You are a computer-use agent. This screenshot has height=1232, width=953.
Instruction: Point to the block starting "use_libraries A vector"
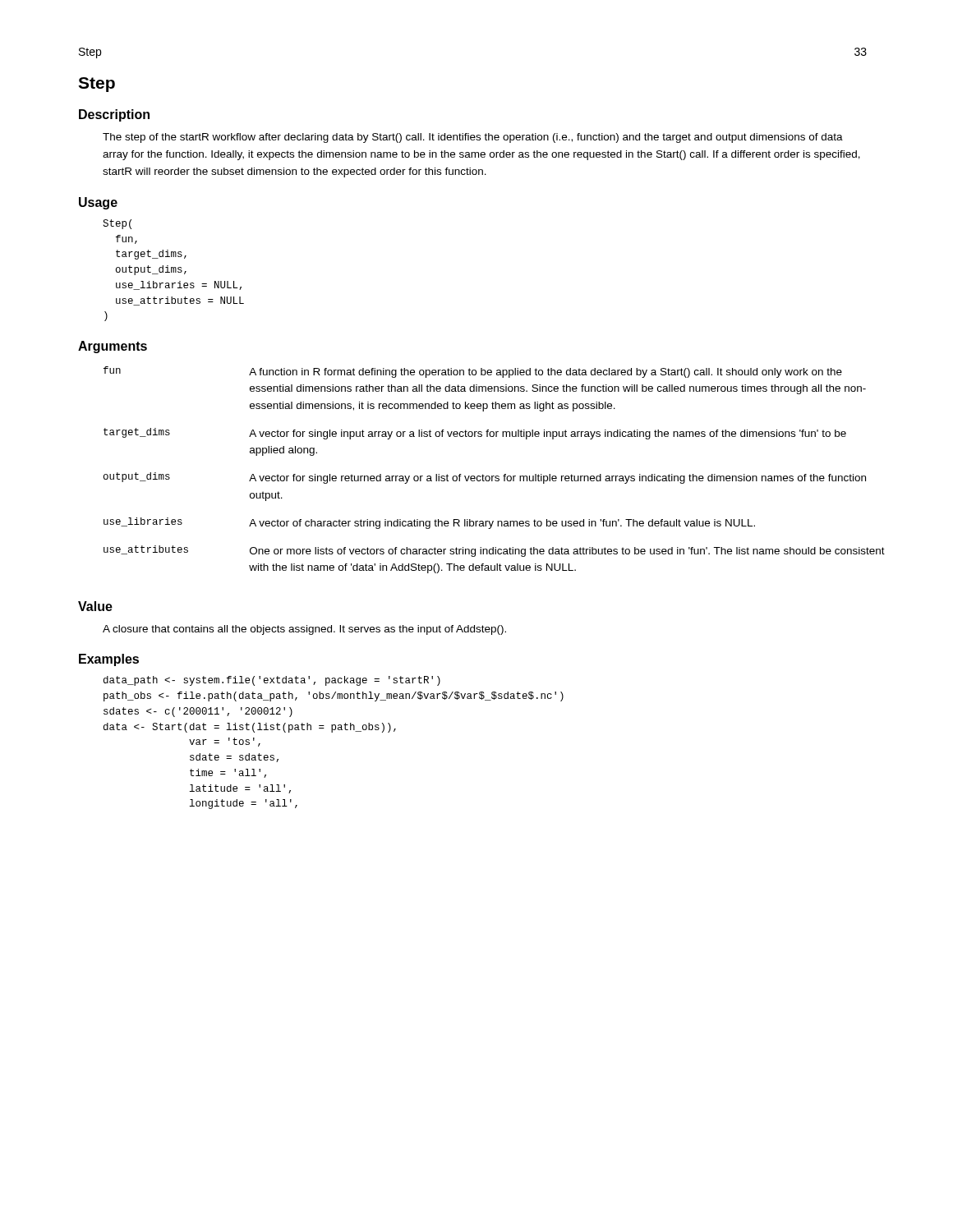coord(485,526)
